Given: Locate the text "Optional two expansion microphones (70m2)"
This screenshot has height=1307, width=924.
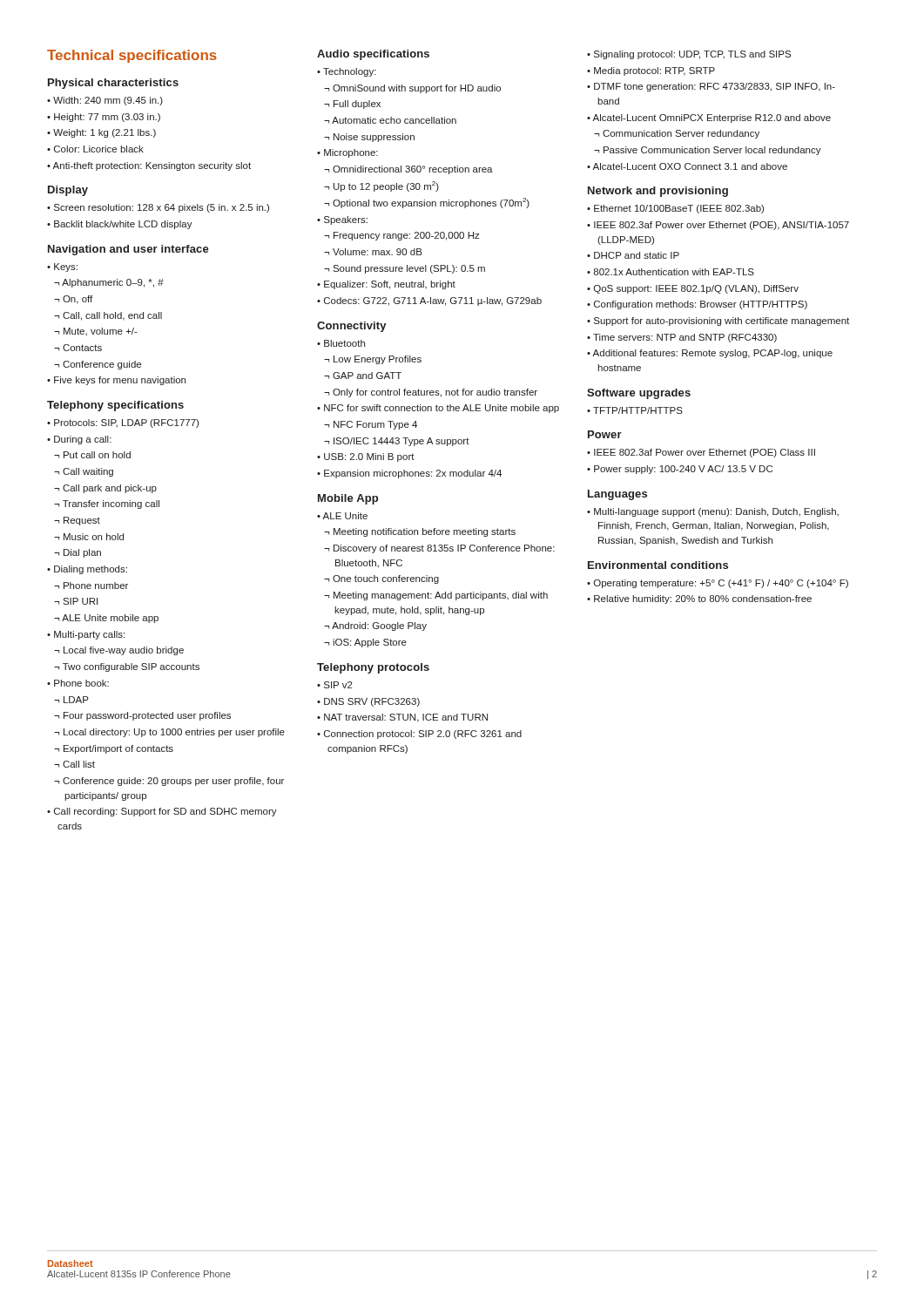Looking at the screenshot, I should (x=431, y=202).
